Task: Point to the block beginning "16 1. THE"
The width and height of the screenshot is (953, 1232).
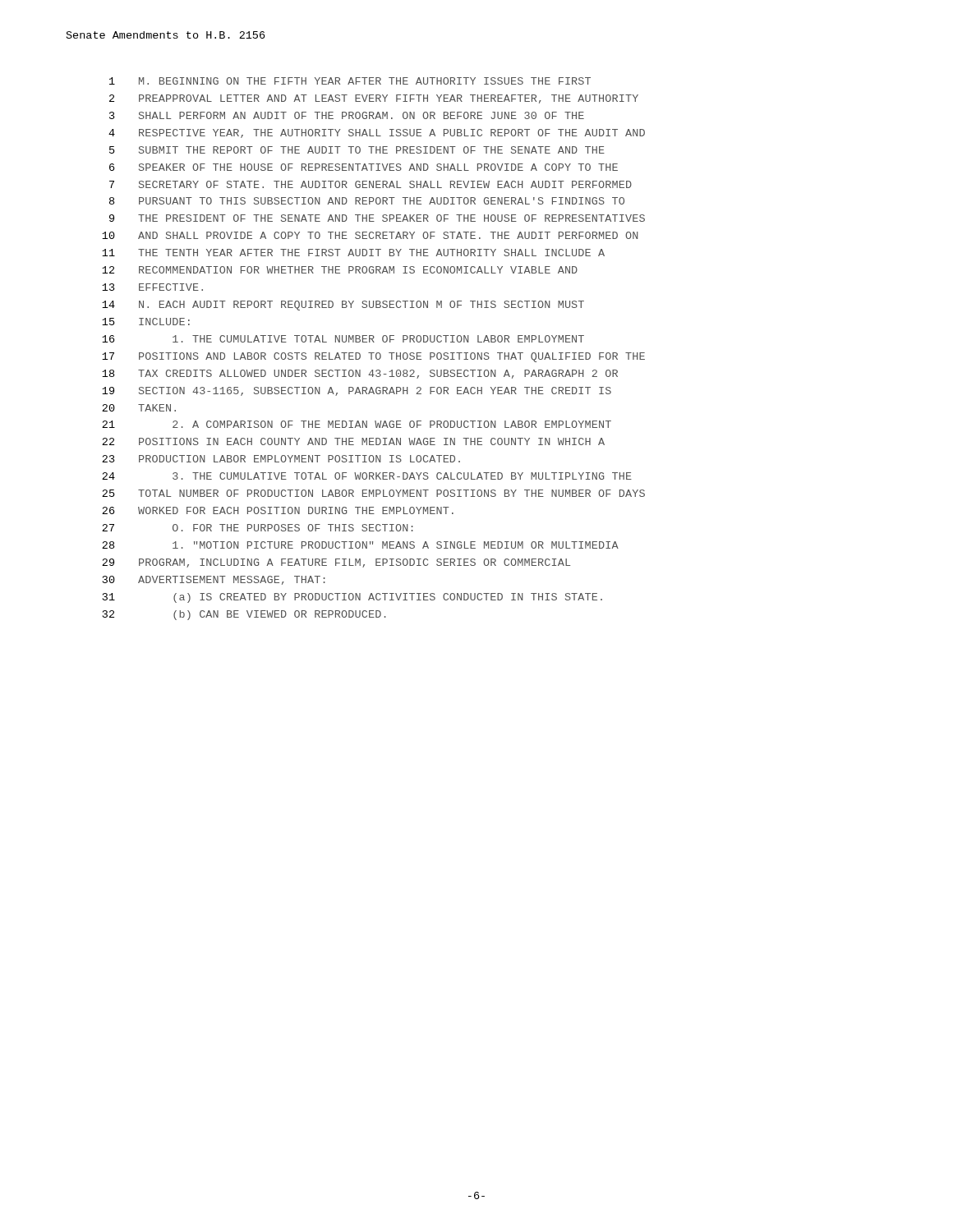Action: pyautogui.click(x=476, y=375)
